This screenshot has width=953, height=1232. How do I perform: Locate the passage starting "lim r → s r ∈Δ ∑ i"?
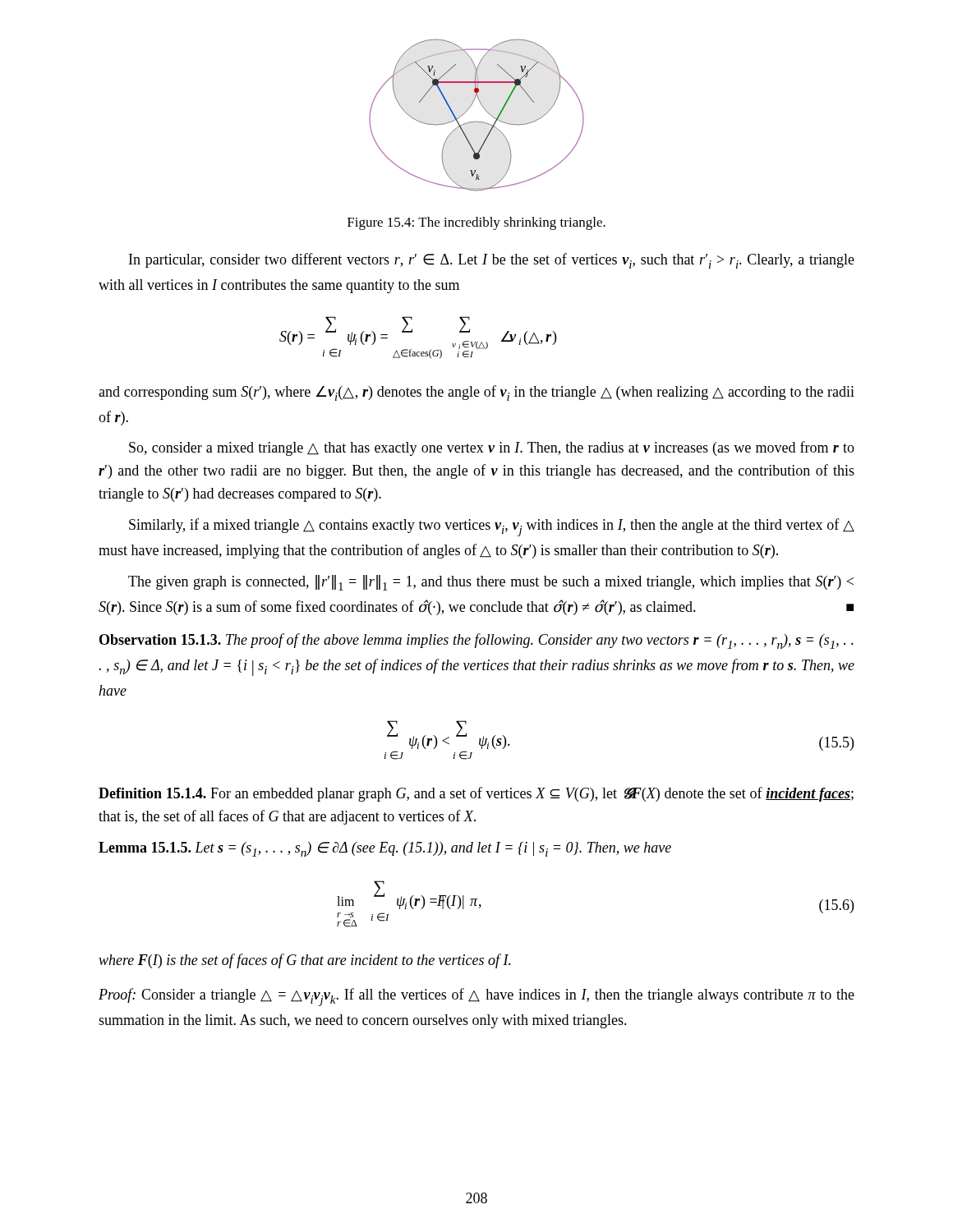[476, 906]
